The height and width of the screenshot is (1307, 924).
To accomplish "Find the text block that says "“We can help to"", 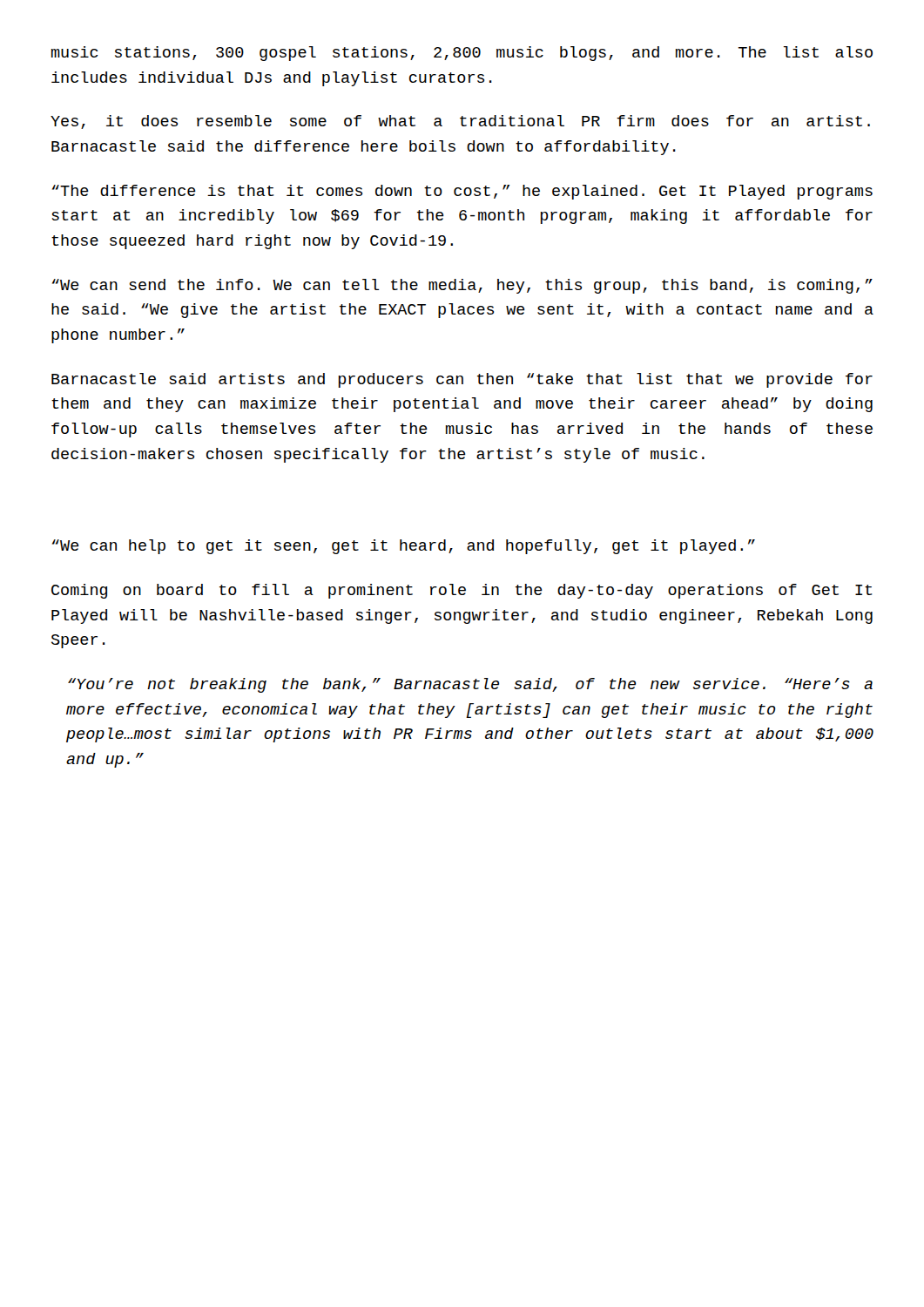I will tap(403, 547).
